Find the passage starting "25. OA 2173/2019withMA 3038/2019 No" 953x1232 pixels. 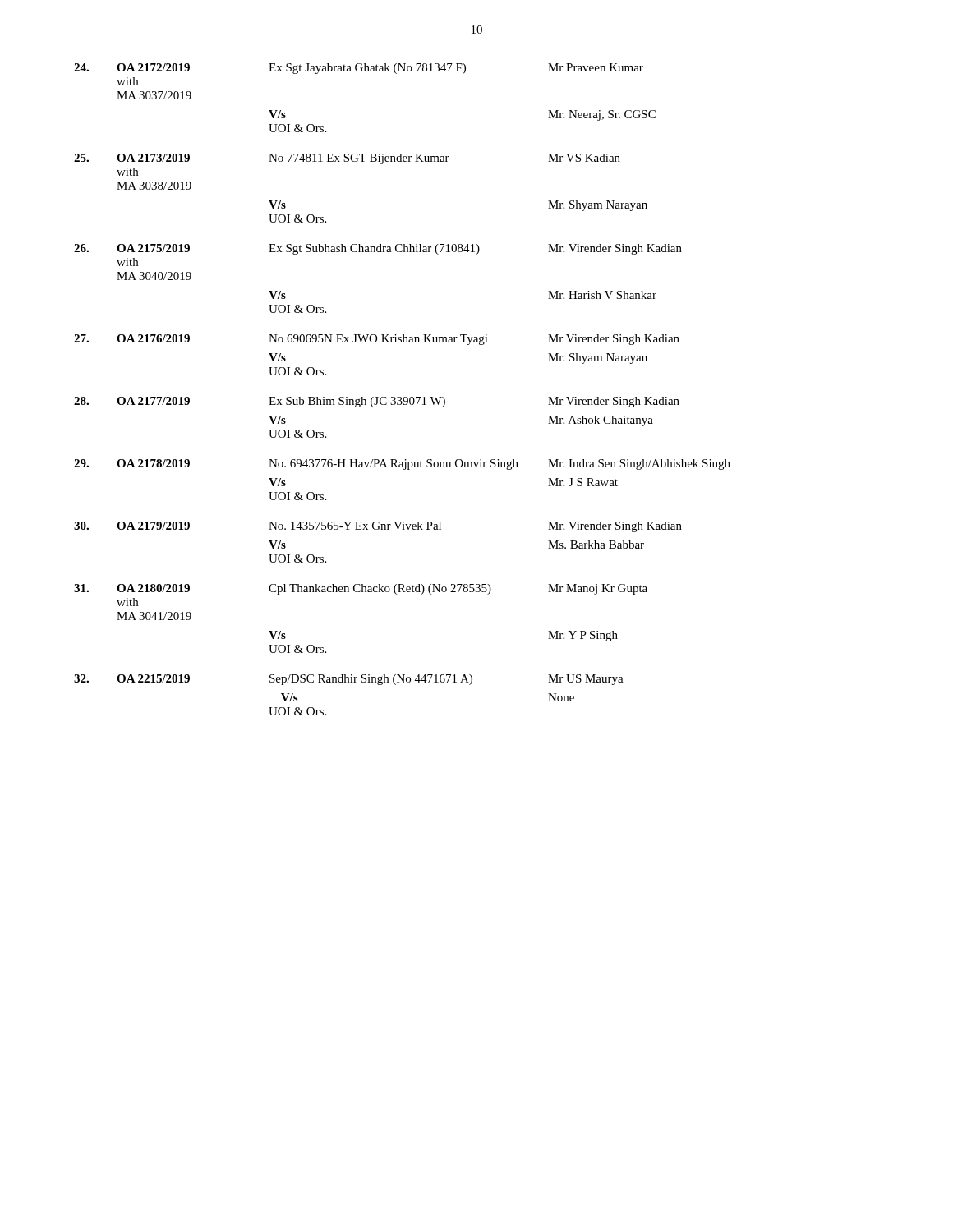tap(347, 159)
